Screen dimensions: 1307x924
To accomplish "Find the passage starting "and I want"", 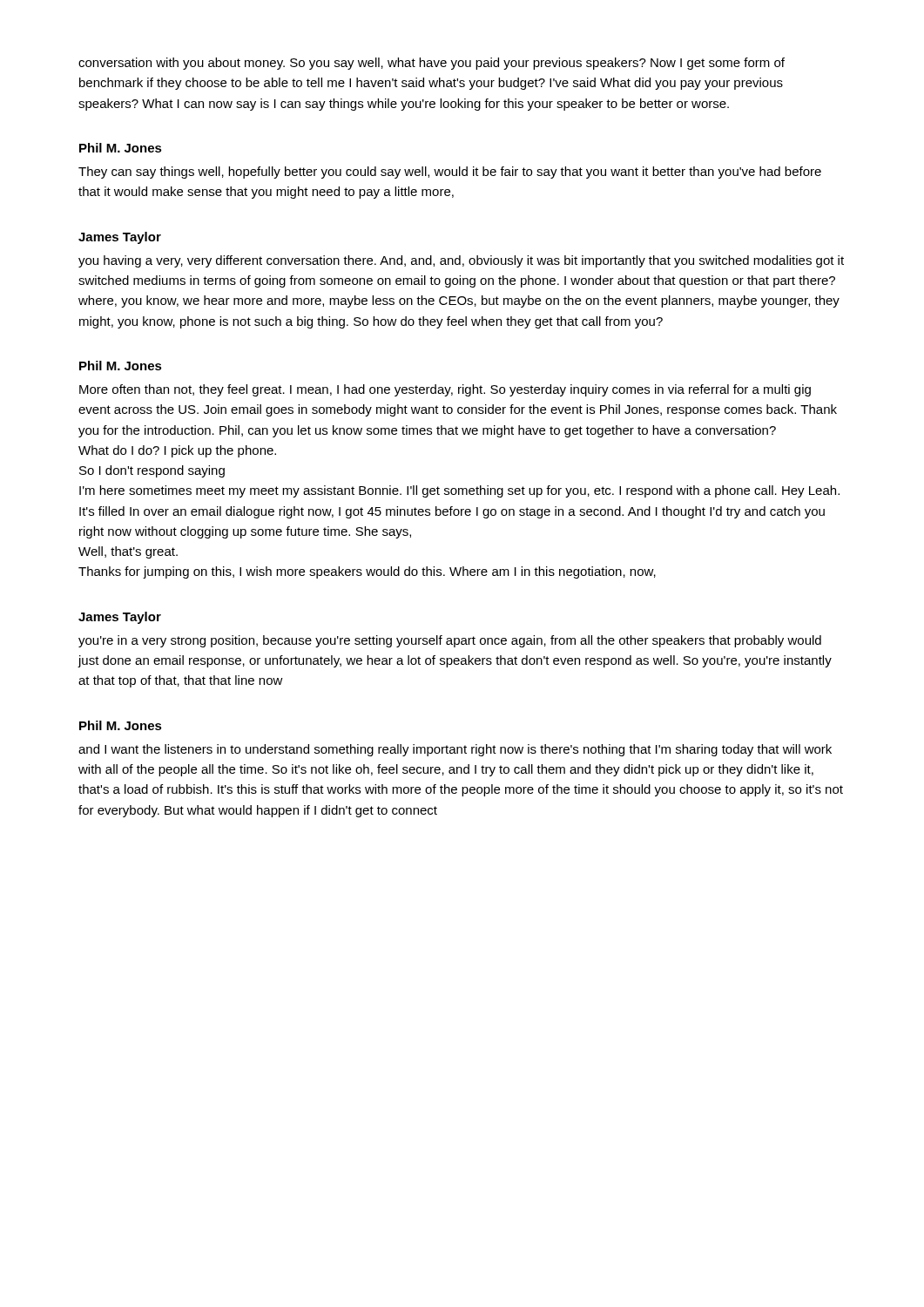I will tap(461, 779).
